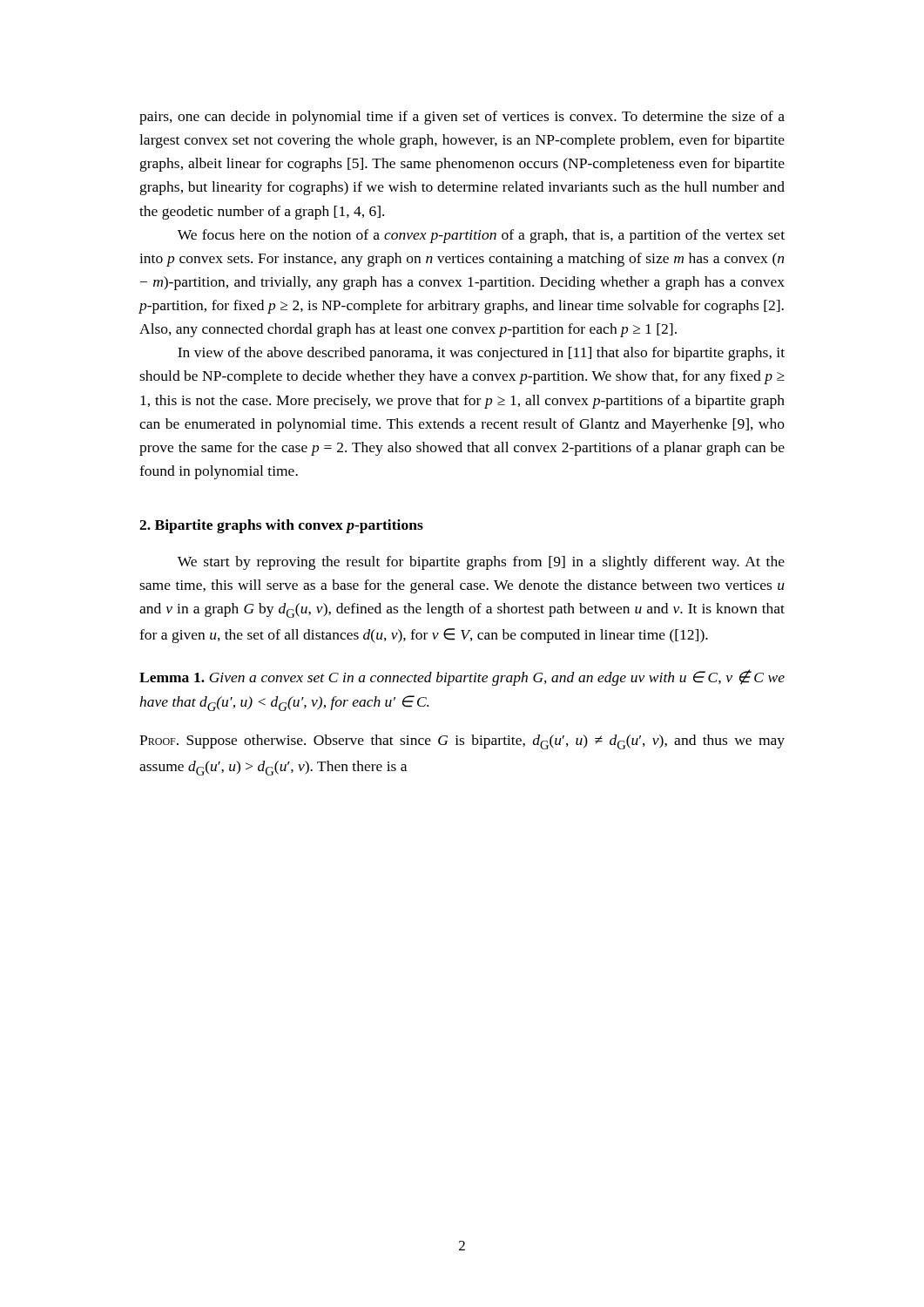Image resolution: width=924 pixels, height=1307 pixels.
Task: Click on the text block with the text "We focus here on"
Action: coord(462,281)
